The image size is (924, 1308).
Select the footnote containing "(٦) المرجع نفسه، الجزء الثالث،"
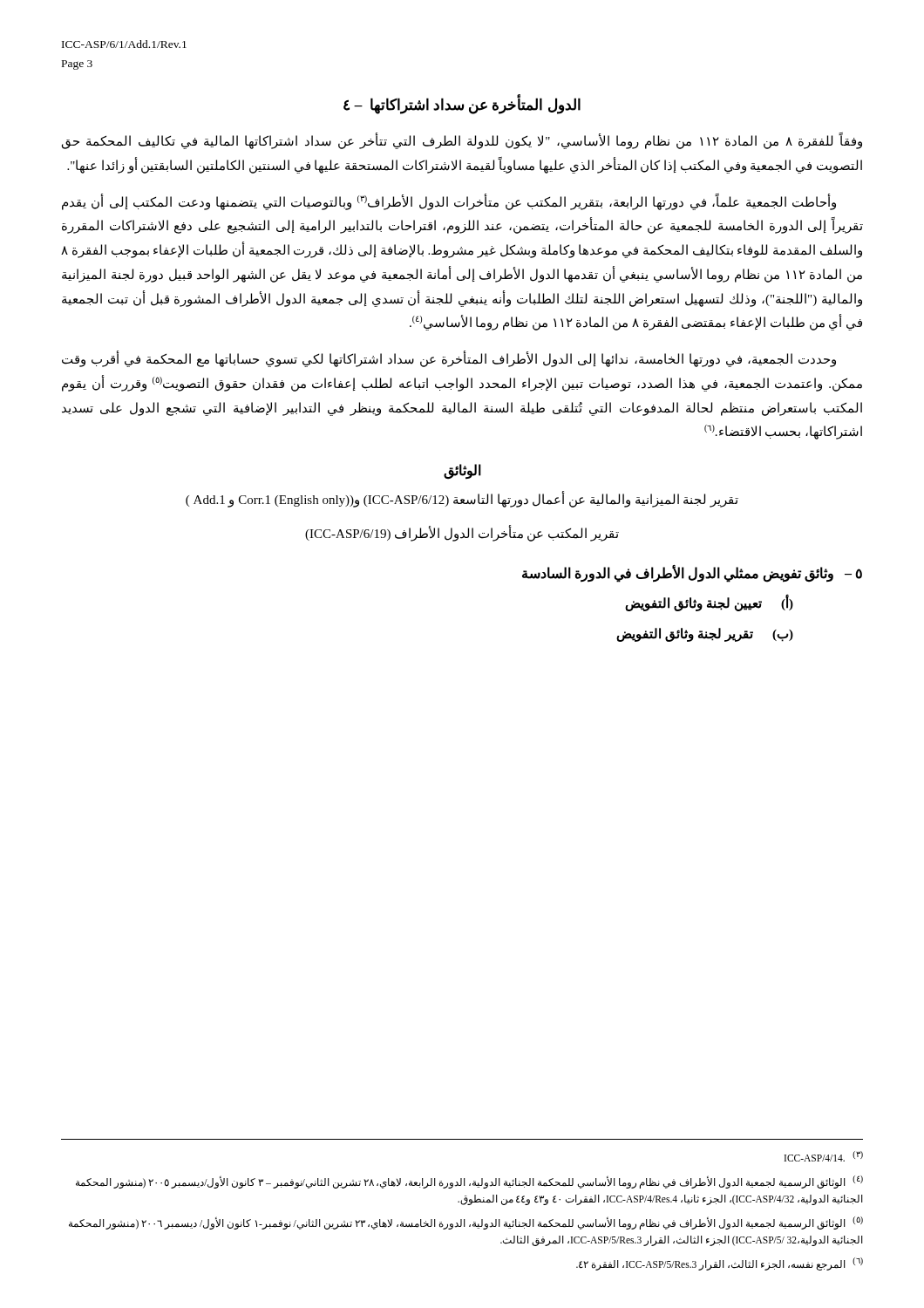719,1262
